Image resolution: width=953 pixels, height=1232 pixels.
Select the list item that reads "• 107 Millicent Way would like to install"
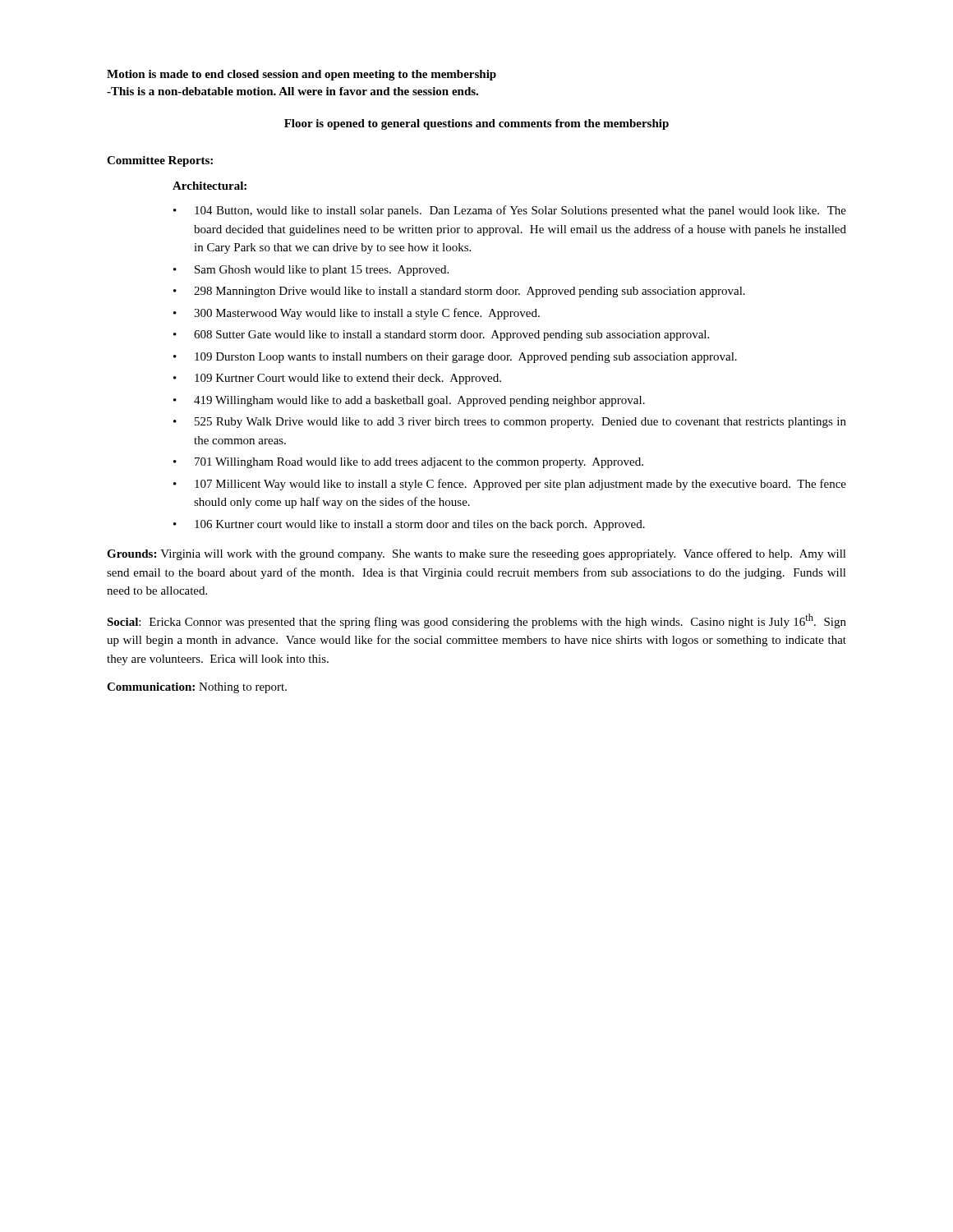[509, 493]
